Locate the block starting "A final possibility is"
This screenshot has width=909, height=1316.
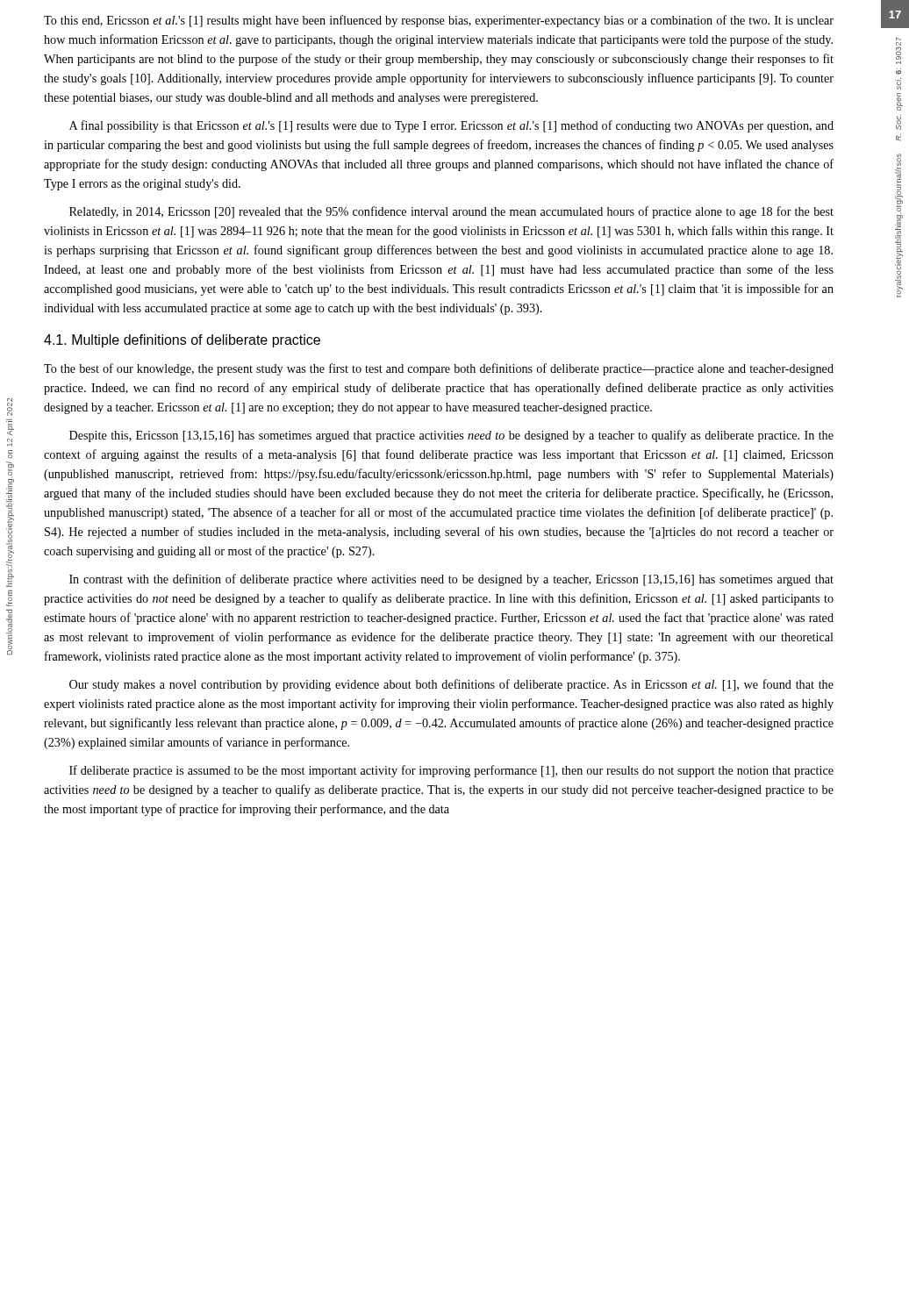pos(439,154)
